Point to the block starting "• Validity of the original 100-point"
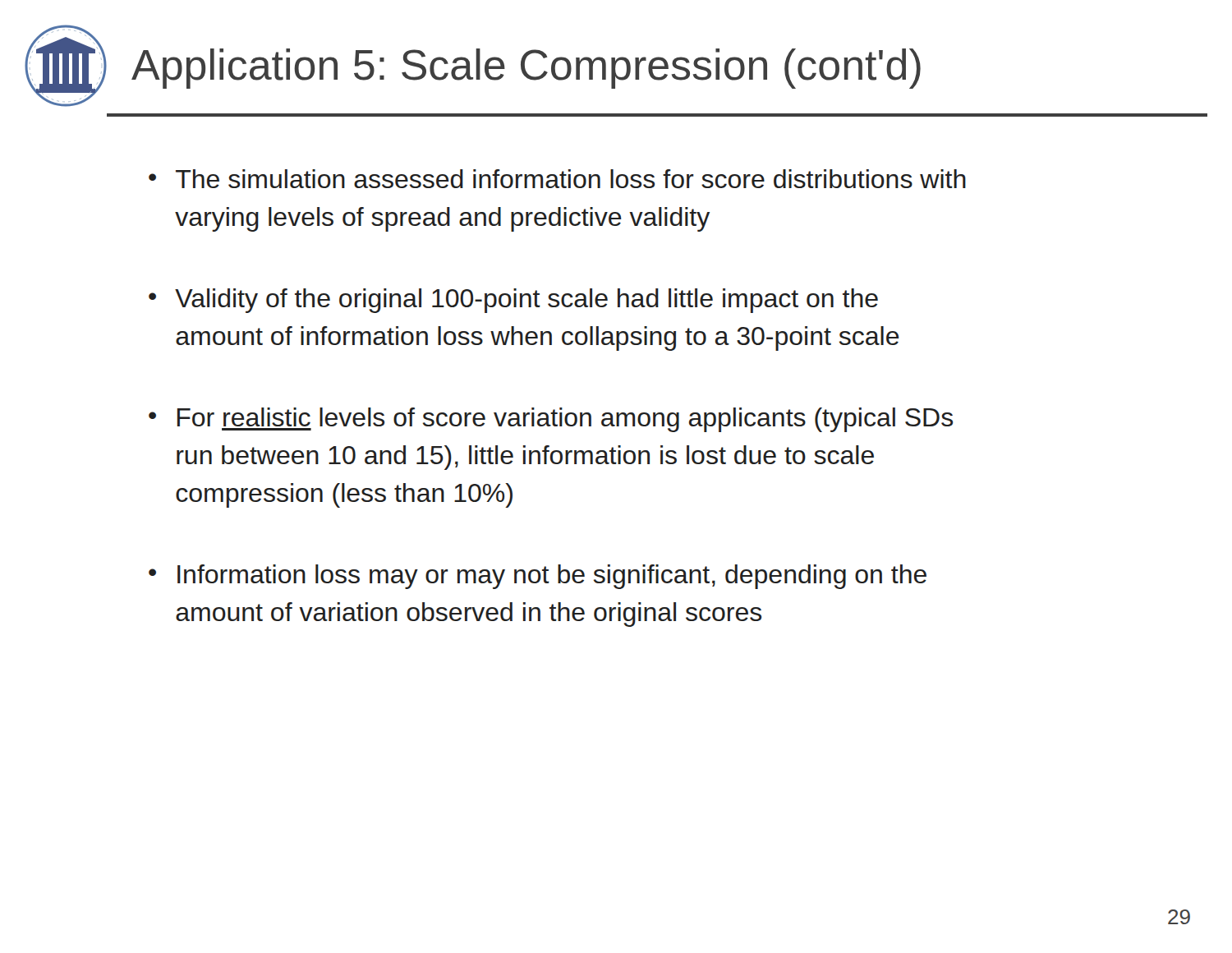The width and height of the screenshot is (1232, 953). click(x=524, y=317)
